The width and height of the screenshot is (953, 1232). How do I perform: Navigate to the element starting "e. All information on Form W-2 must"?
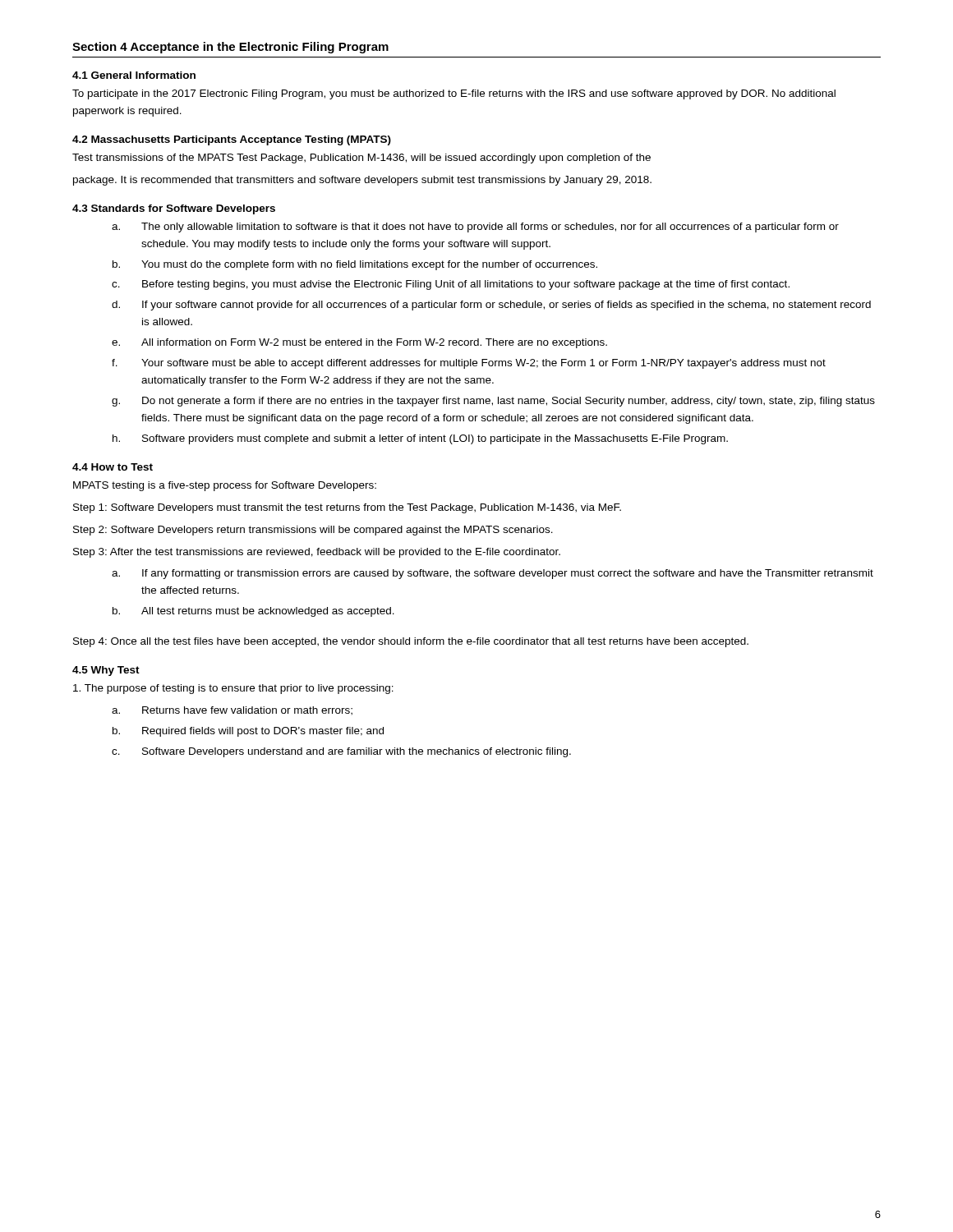coord(496,343)
